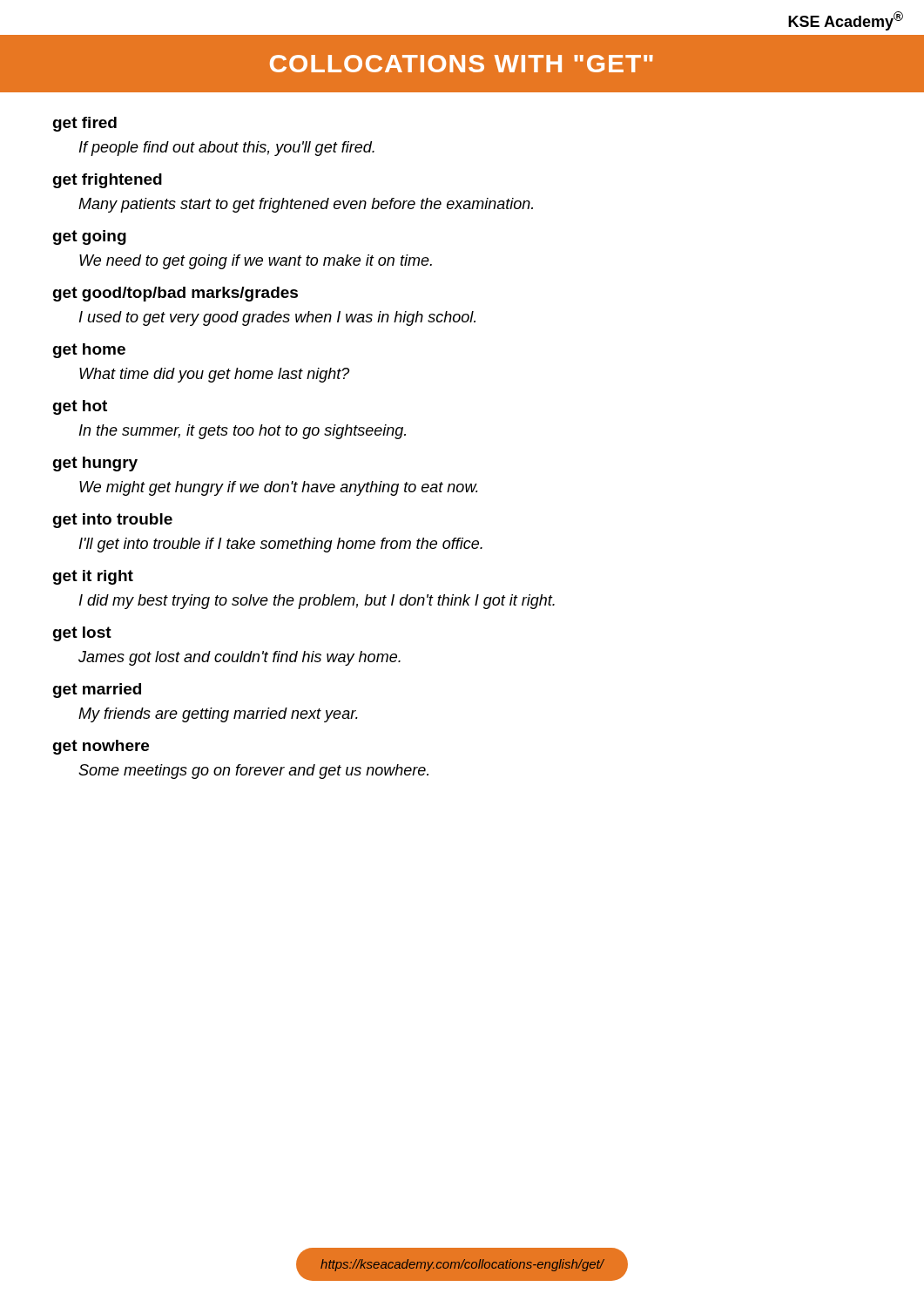Find the text block starting "get frightened Many patients"
924x1307 pixels.
[462, 193]
